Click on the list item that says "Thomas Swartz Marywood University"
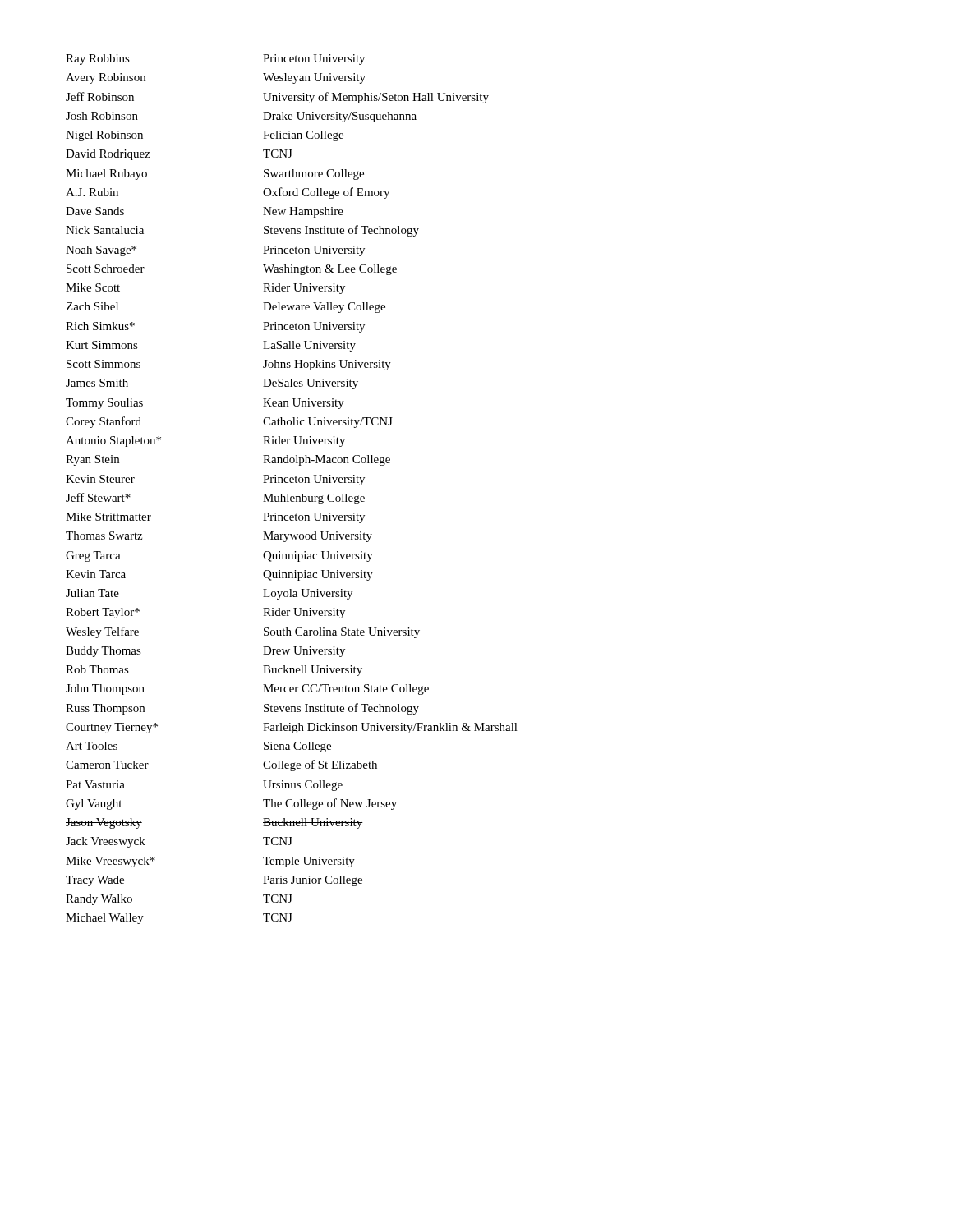953x1232 pixels. coord(103,537)
